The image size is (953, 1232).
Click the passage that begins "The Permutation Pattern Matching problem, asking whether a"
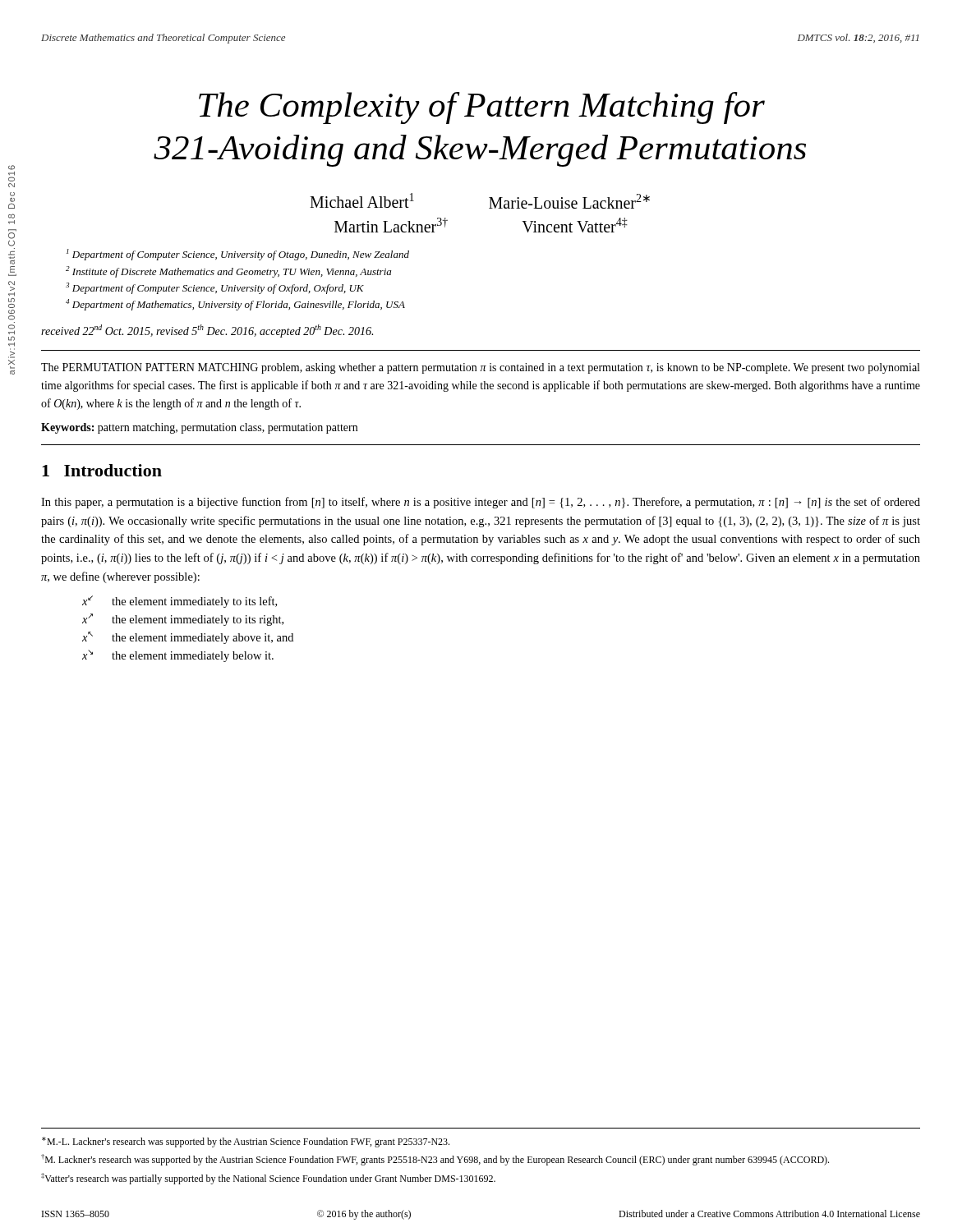481,386
